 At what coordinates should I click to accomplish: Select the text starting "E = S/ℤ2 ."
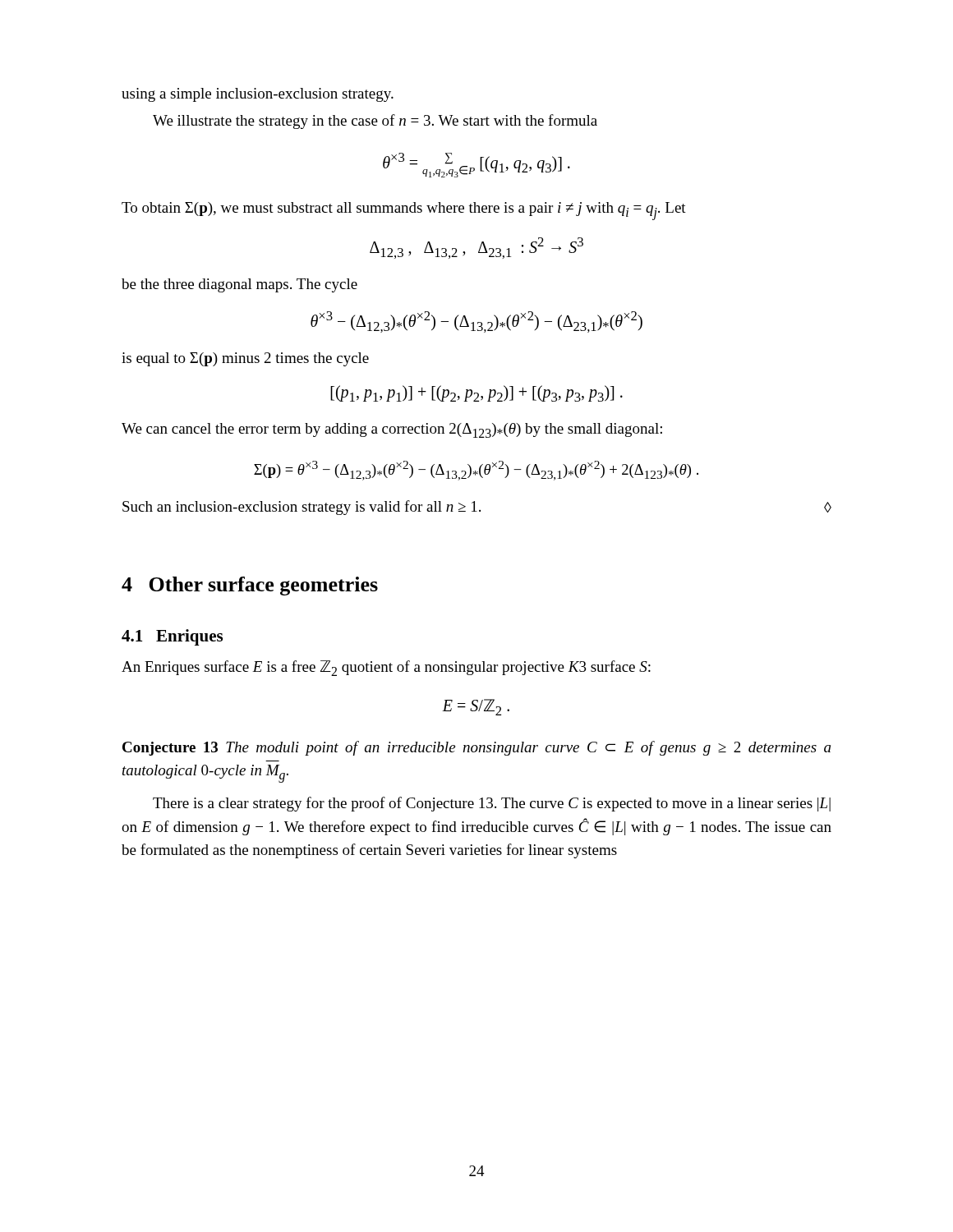point(476,708)
